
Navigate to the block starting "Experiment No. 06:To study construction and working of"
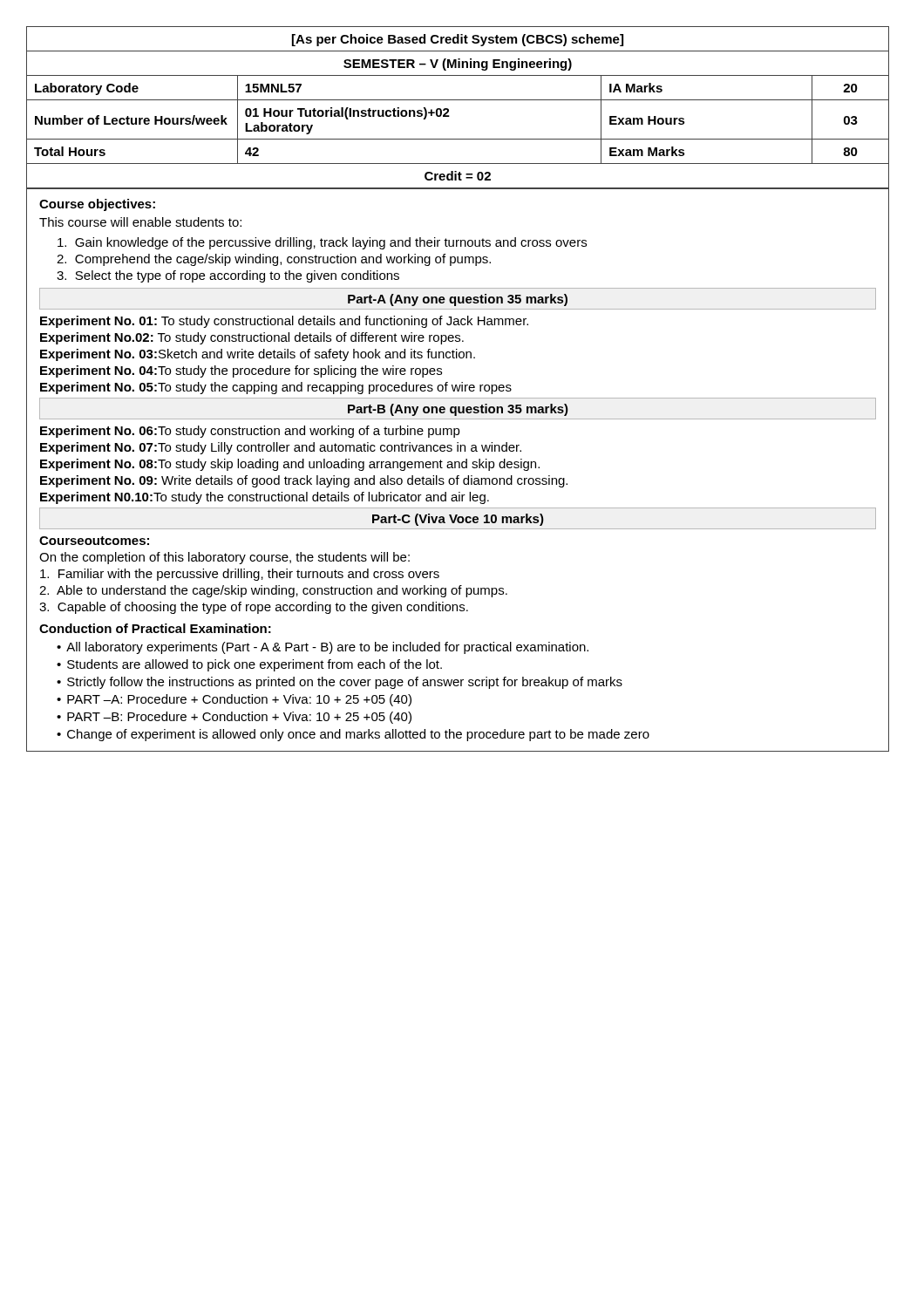(x=250, y=430)
